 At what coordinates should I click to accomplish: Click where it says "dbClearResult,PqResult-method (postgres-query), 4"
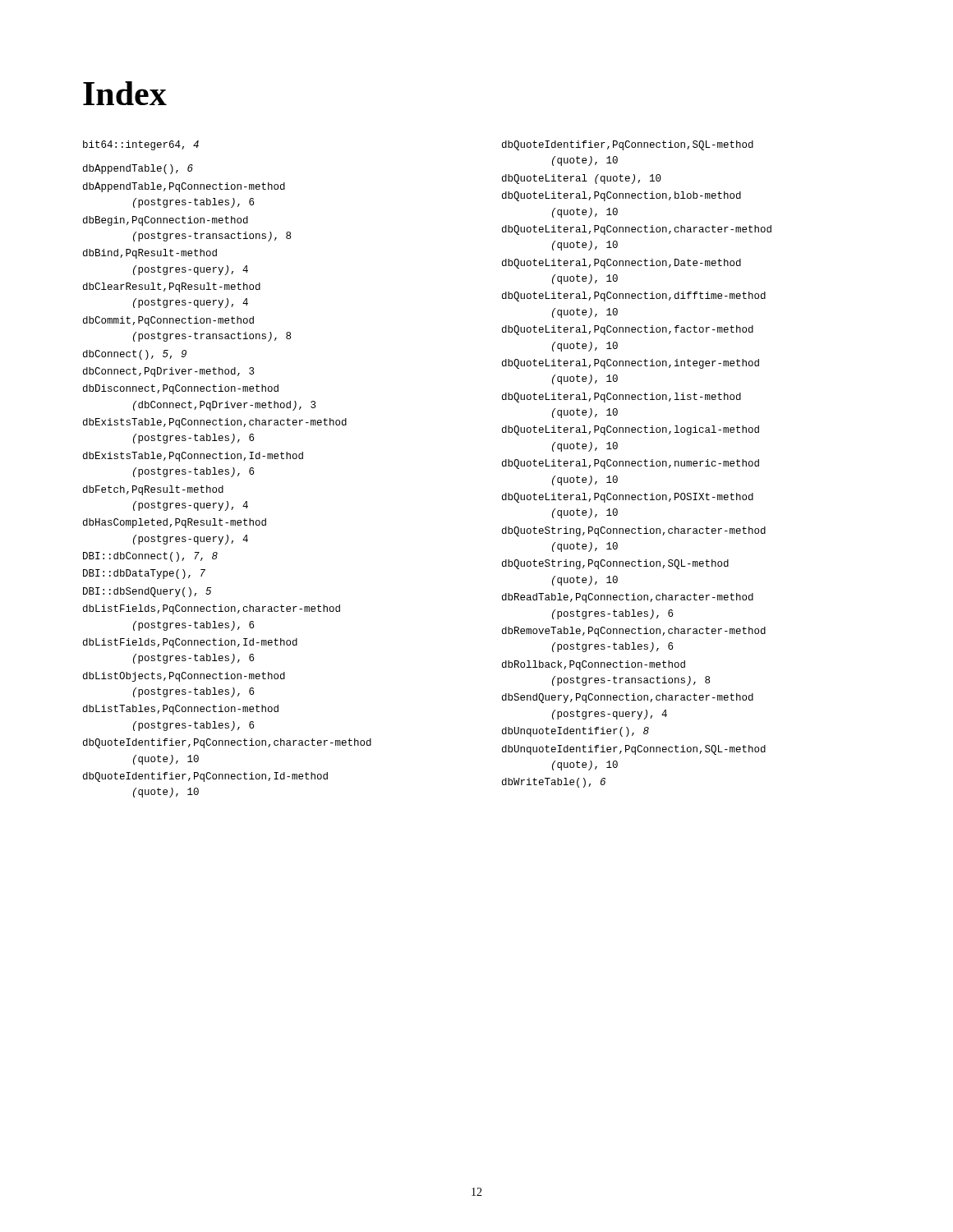coord(172,287)
